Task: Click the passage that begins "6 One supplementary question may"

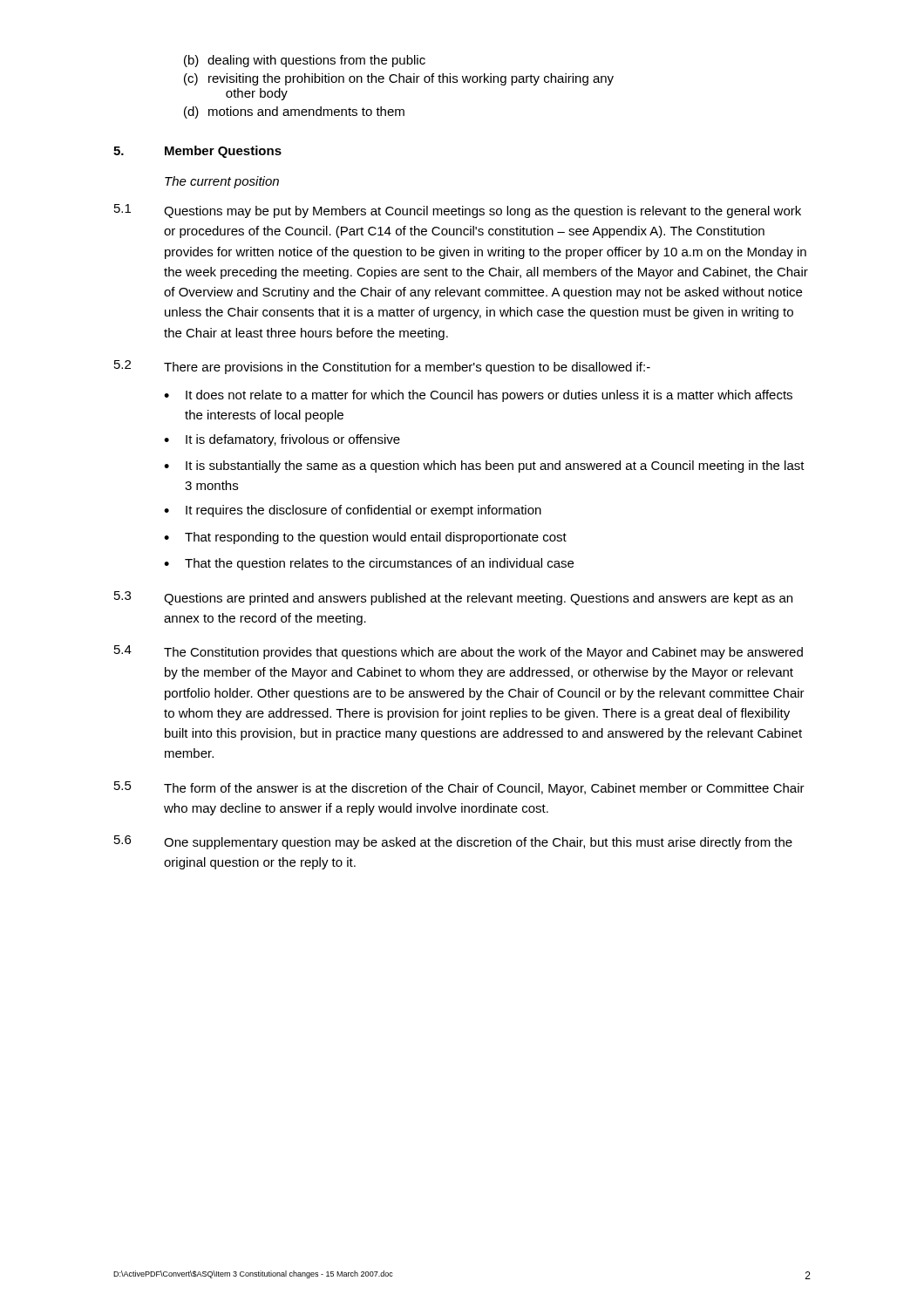Action: pyautogui.click(x=462, y=852)
